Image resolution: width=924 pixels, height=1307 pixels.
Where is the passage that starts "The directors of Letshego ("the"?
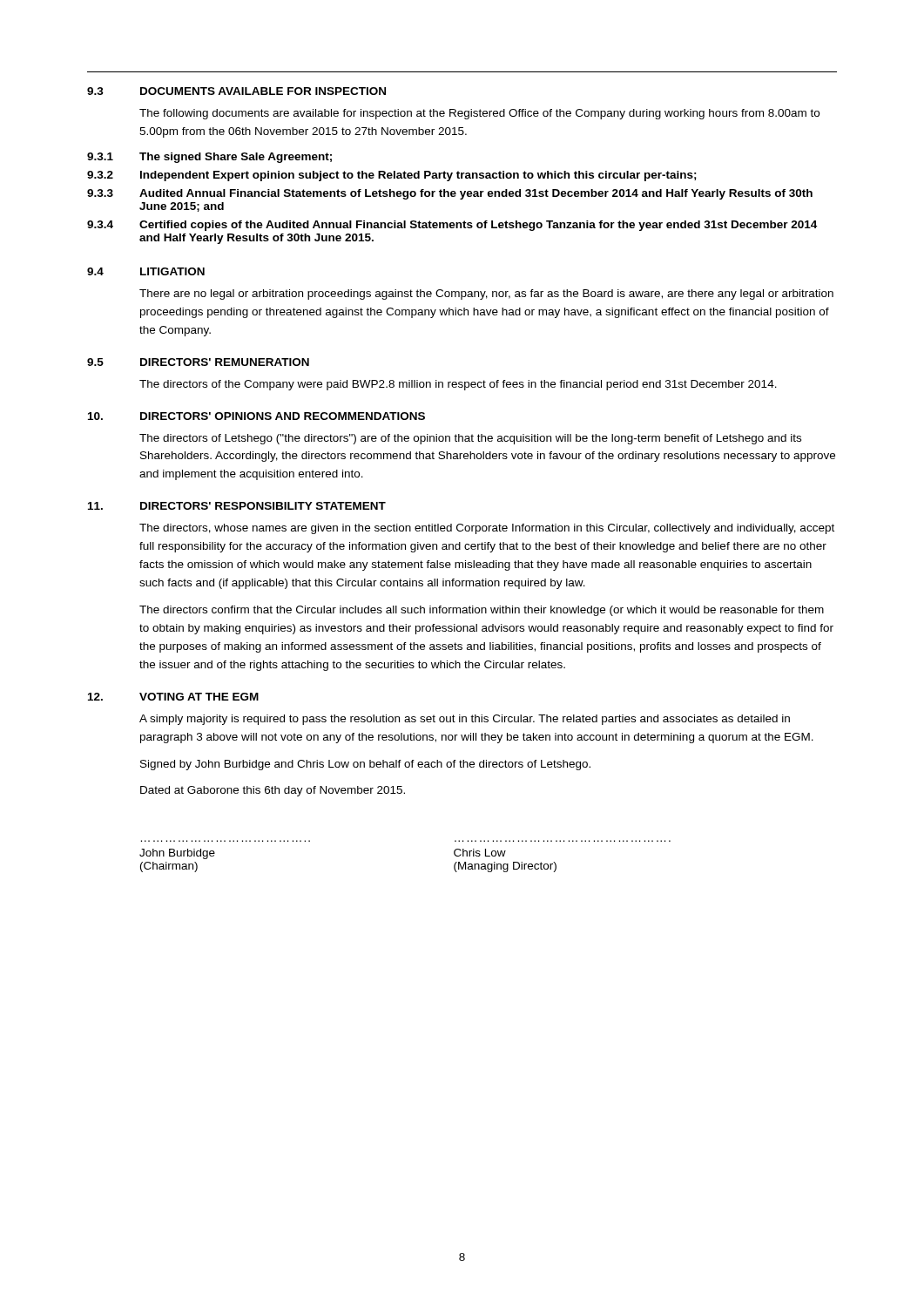488,456
